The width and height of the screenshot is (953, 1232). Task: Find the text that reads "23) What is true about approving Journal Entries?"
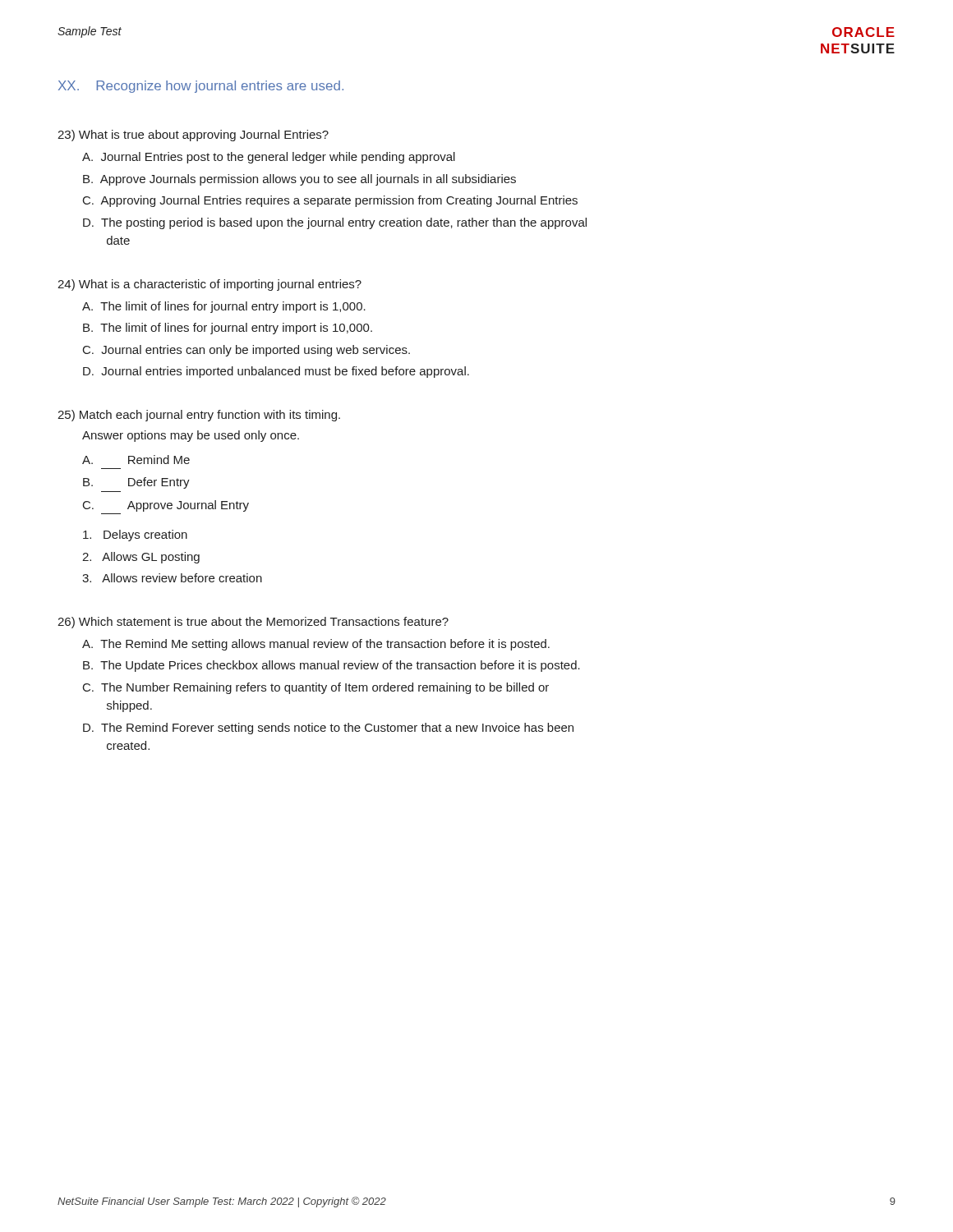tap(193, 134)
